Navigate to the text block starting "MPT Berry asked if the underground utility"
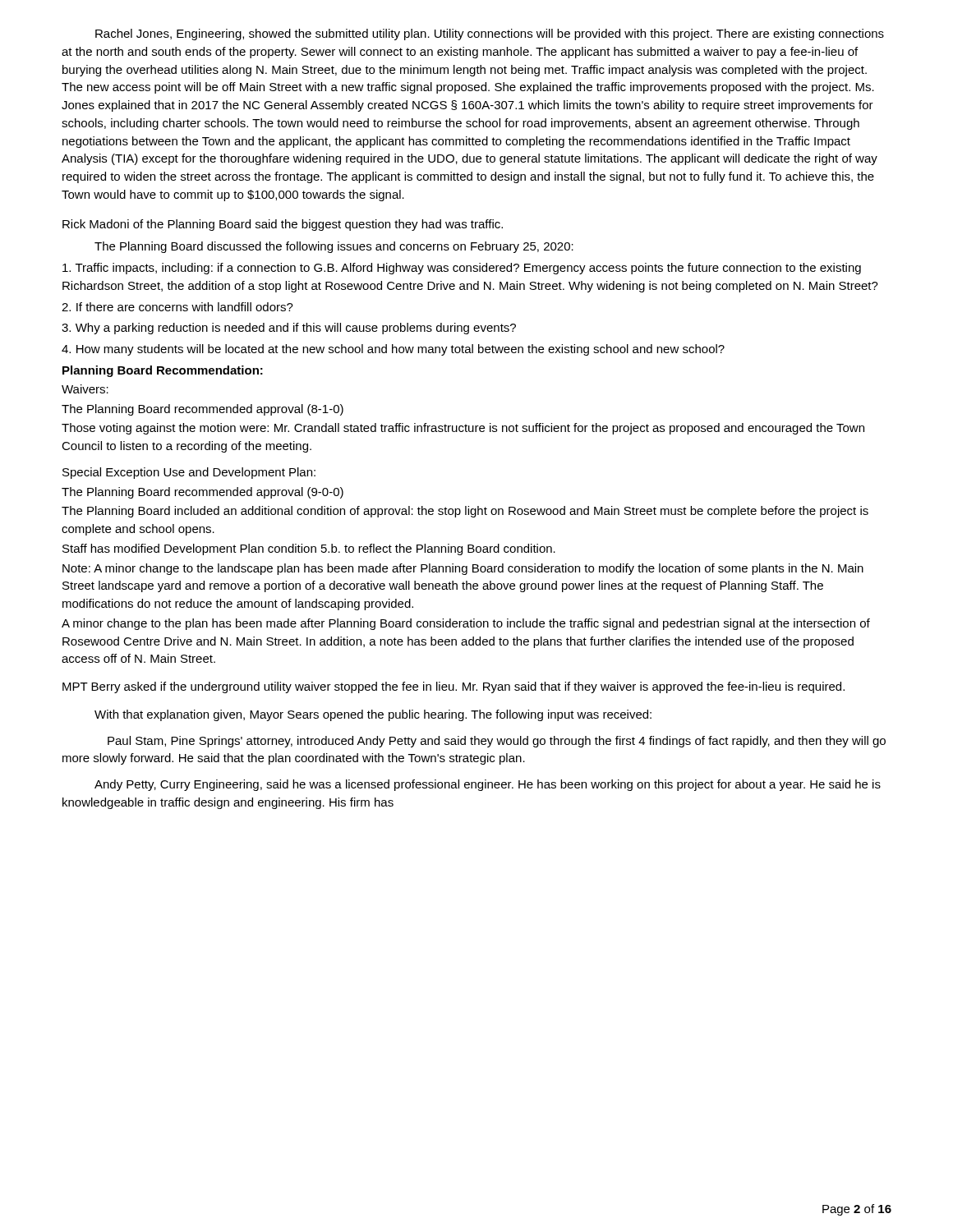The width and height of the screenshot is (953, 1232). click(x=454, y=686)
